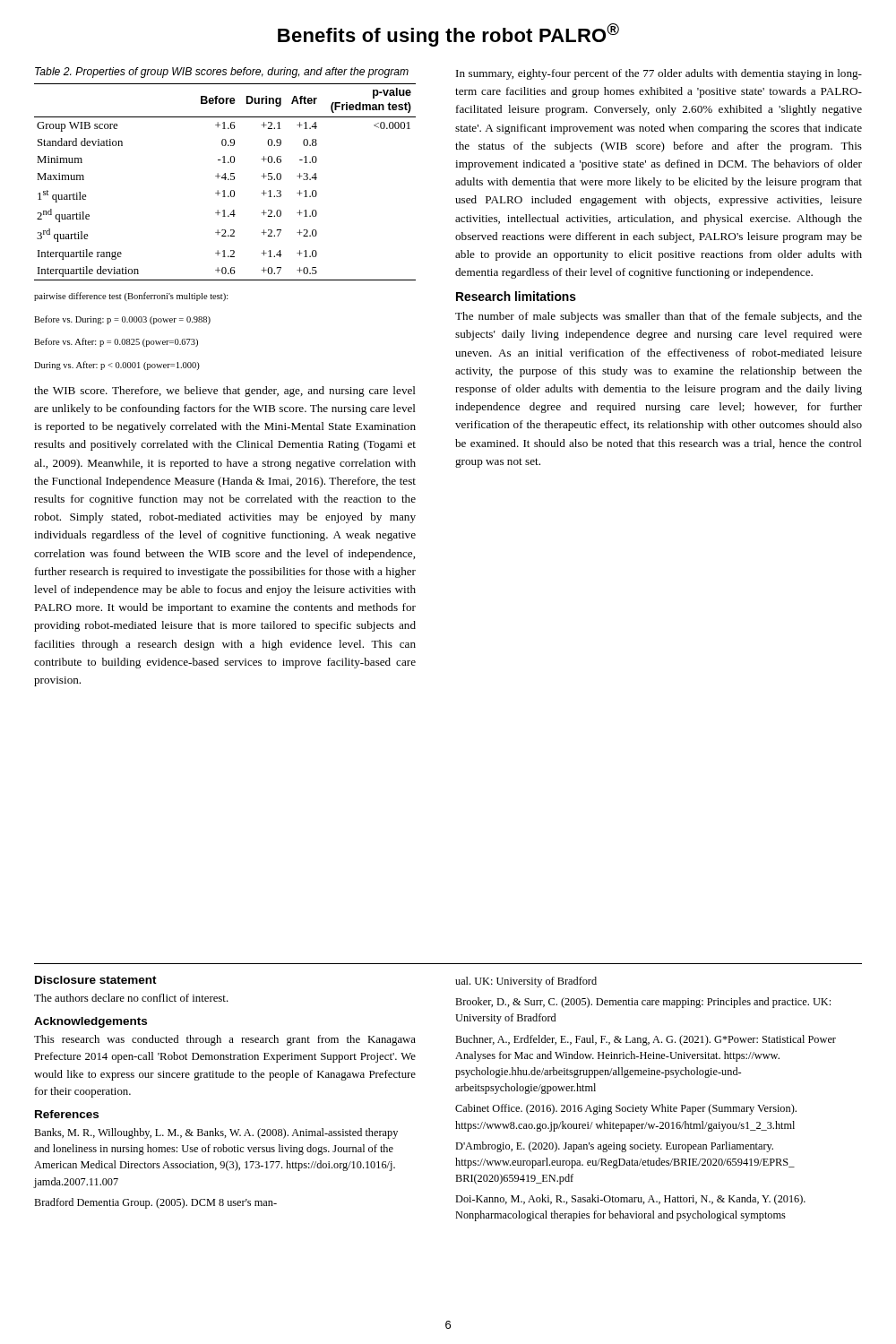Point to the text block starting "In summary, eighty-four percent of the 77"
This screenshot has height=1344, width=896.
point(659,173)
